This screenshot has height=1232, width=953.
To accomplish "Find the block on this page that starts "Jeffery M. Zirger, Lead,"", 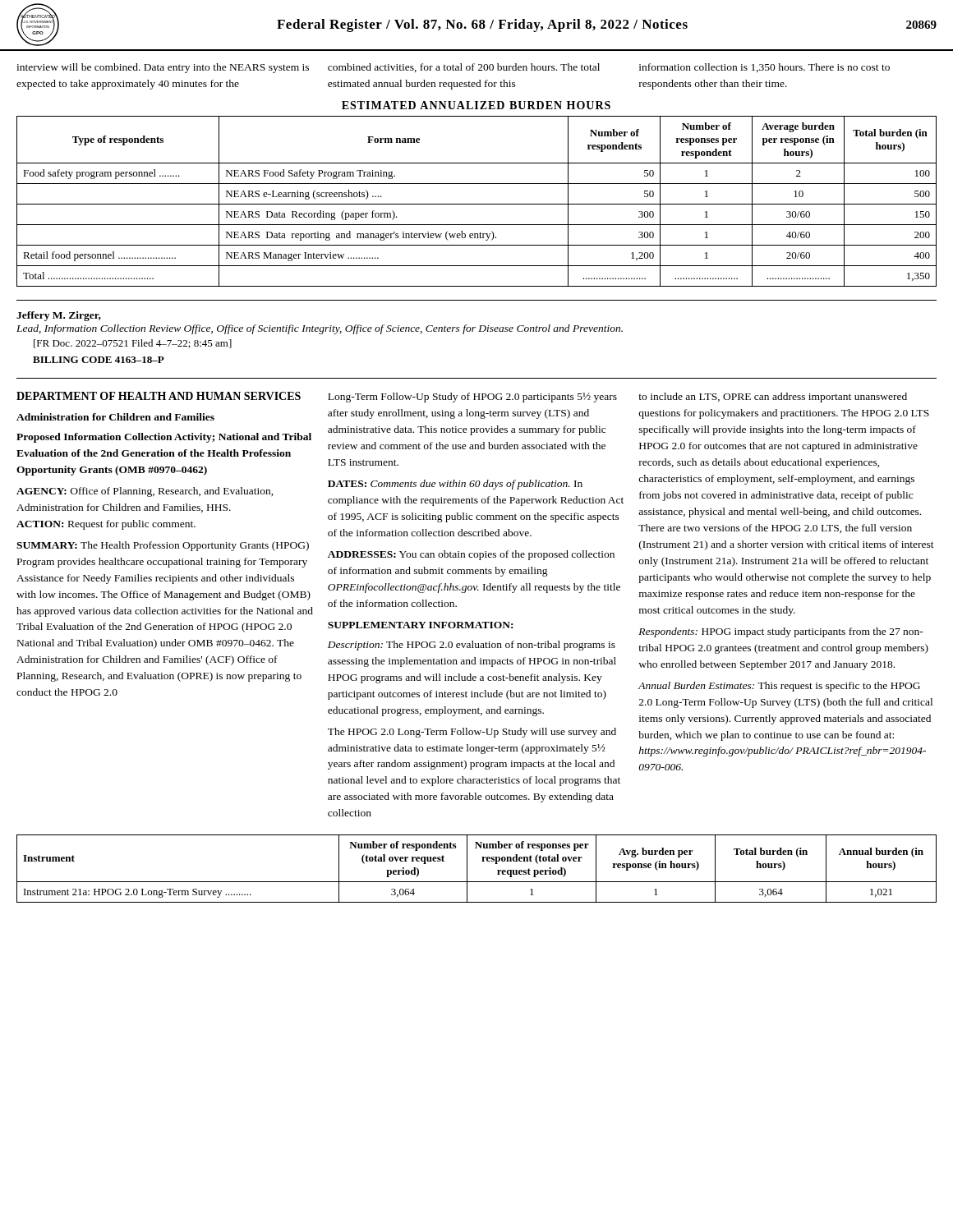I will [x=476, y=322].
